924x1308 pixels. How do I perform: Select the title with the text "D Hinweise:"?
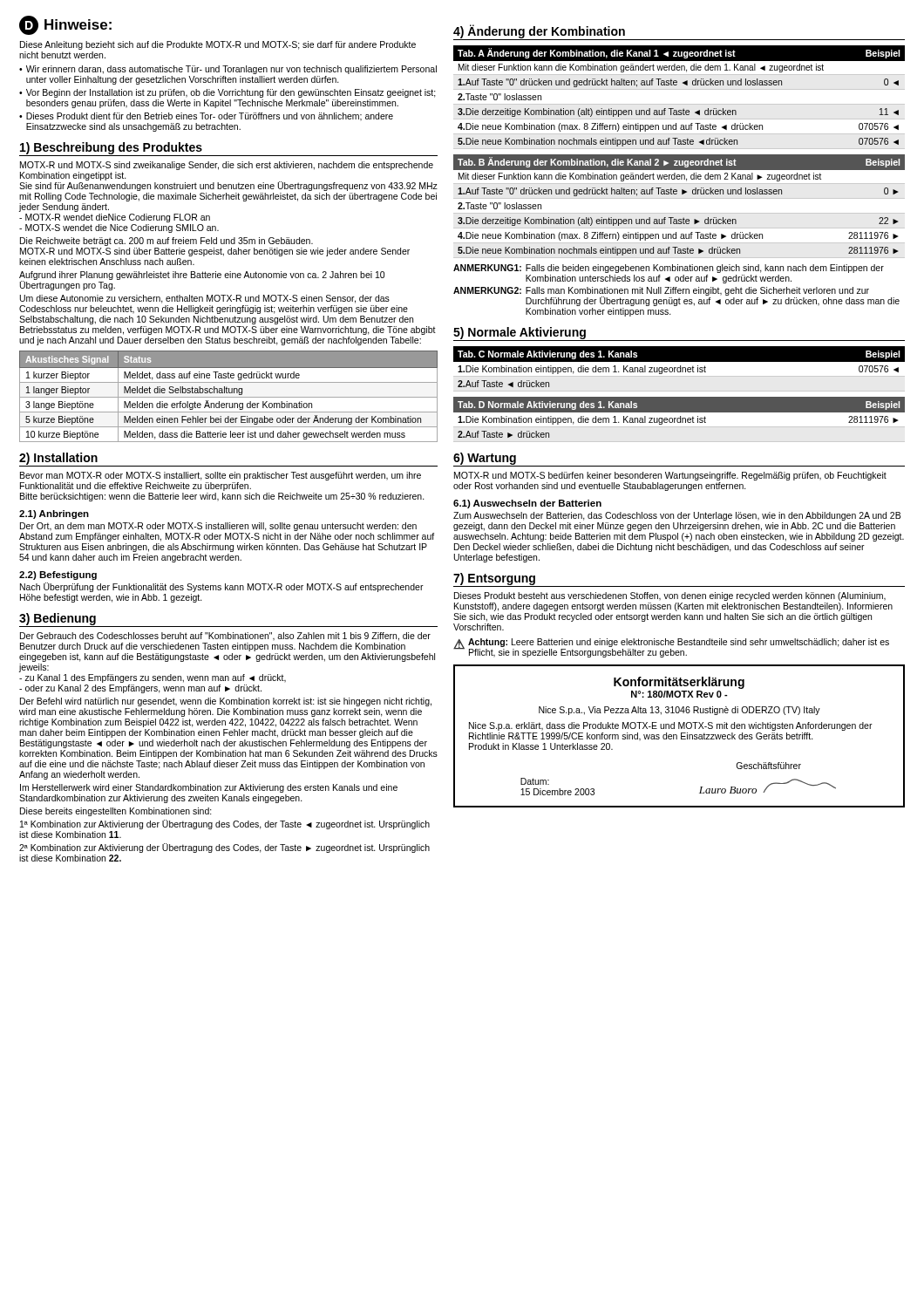click(x=66, y=25)
